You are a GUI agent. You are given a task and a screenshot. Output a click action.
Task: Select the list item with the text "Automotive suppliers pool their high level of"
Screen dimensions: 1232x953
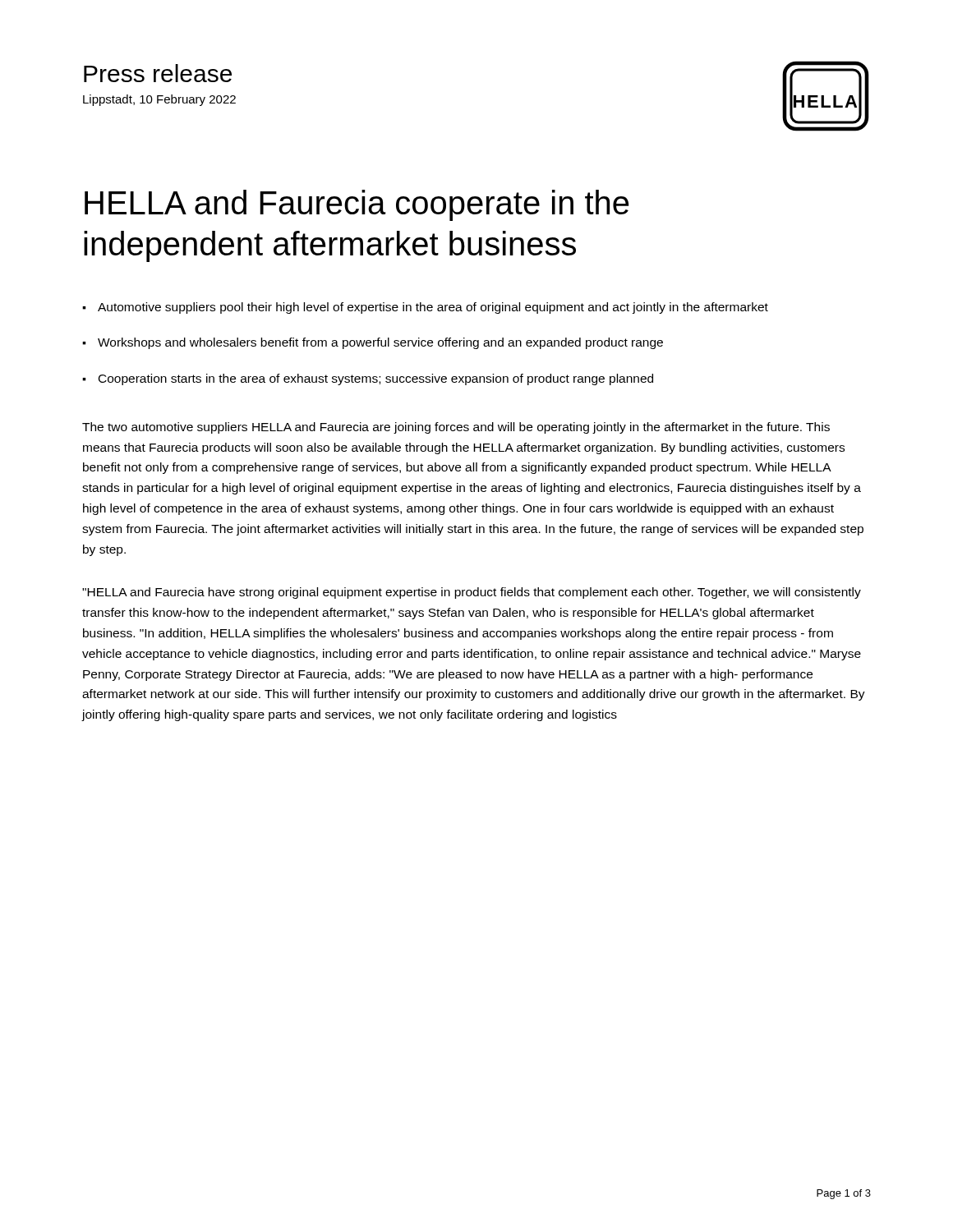click(433, 307)
